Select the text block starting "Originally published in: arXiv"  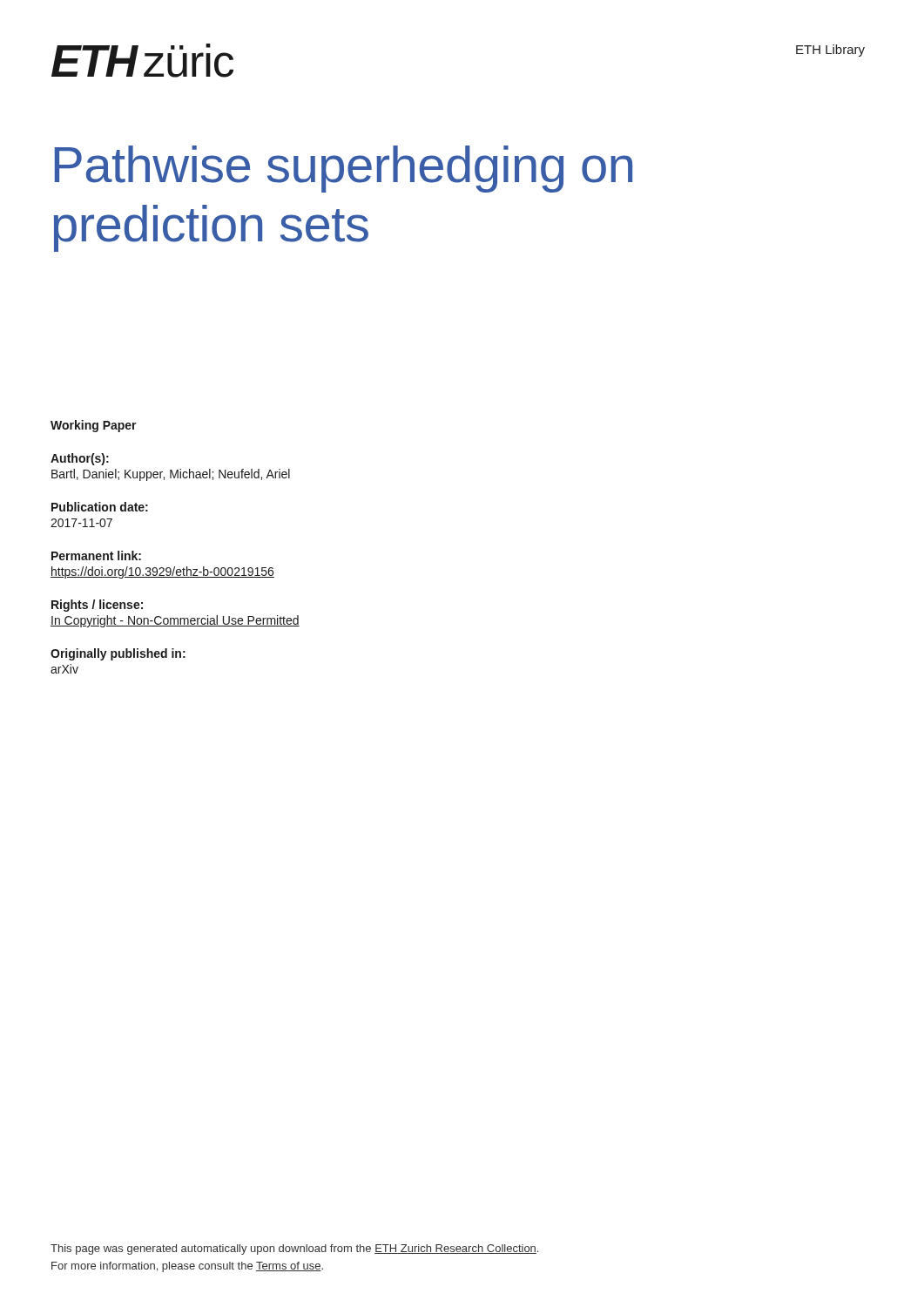(x=118, y=654)
